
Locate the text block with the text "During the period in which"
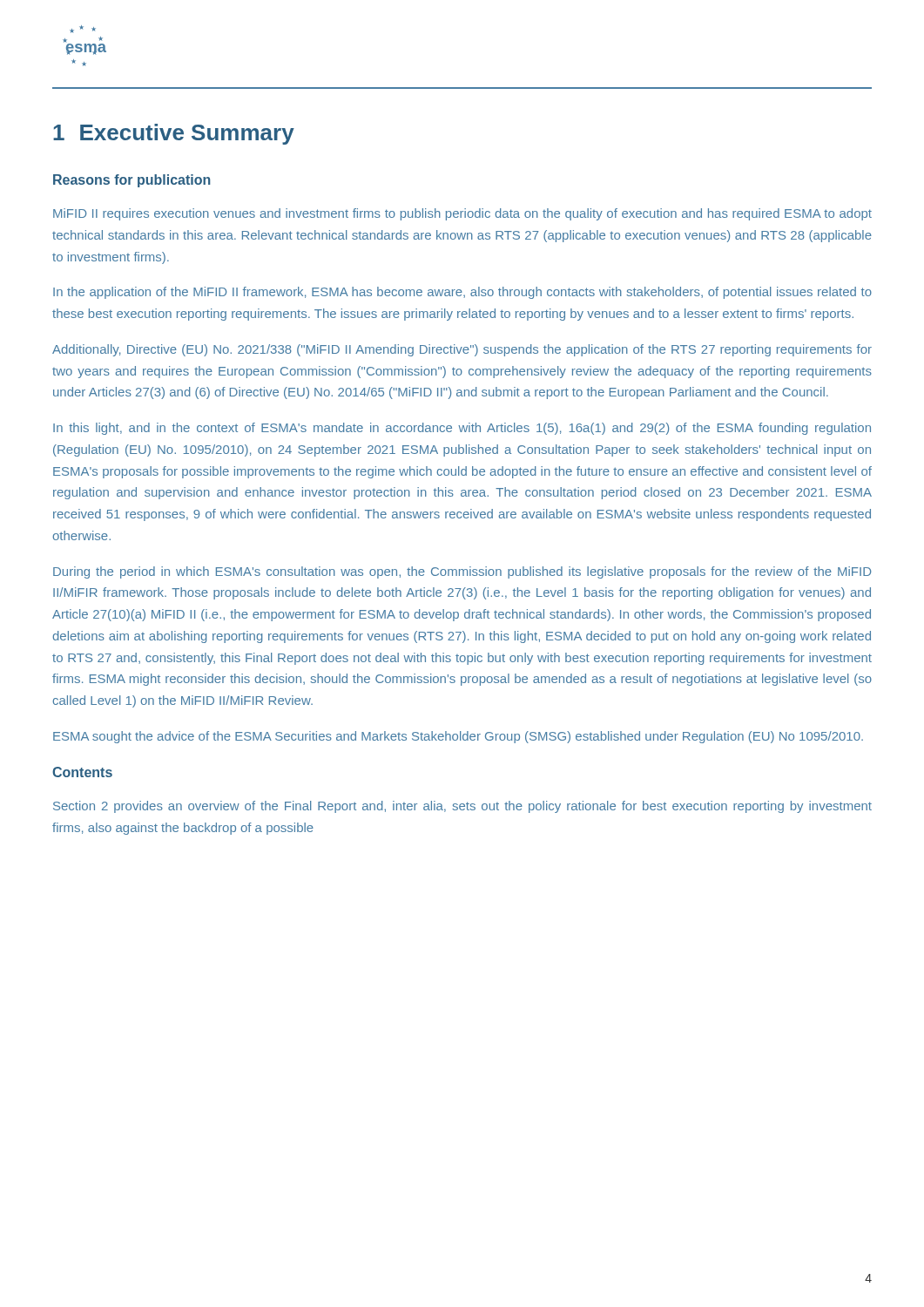462,636
